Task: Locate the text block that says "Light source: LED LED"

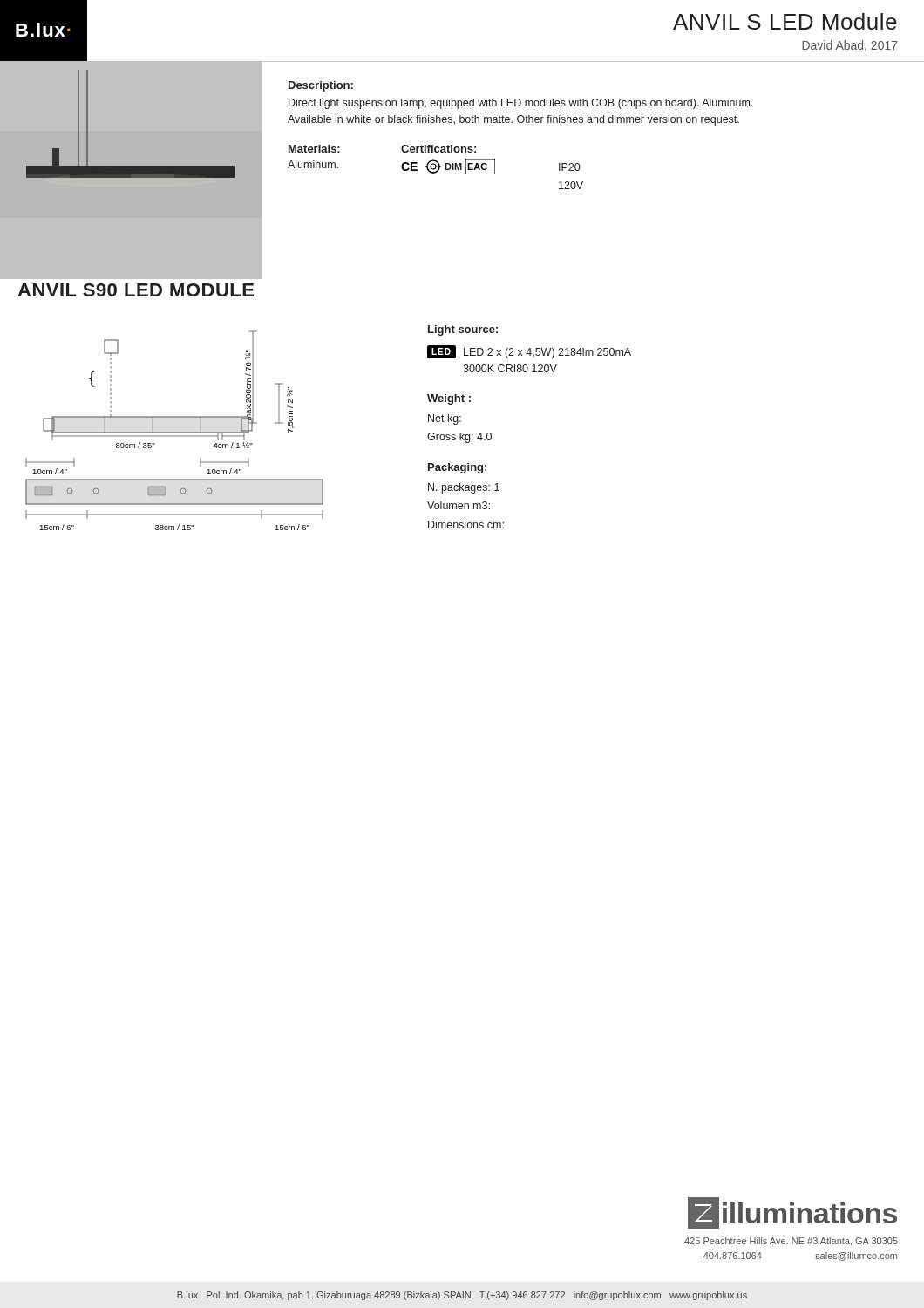Action: 463,330
